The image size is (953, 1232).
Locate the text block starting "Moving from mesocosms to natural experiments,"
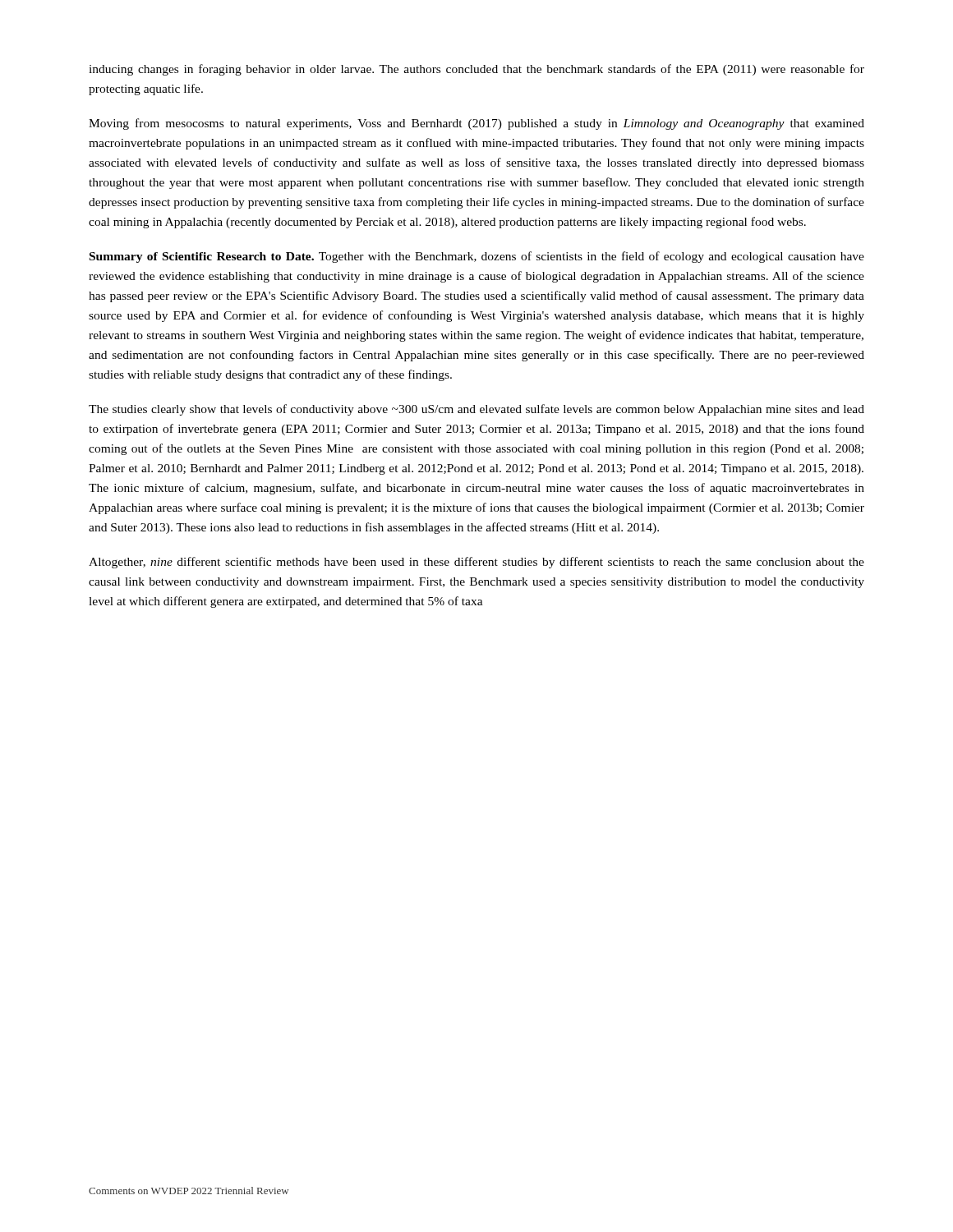coord(476,172)
